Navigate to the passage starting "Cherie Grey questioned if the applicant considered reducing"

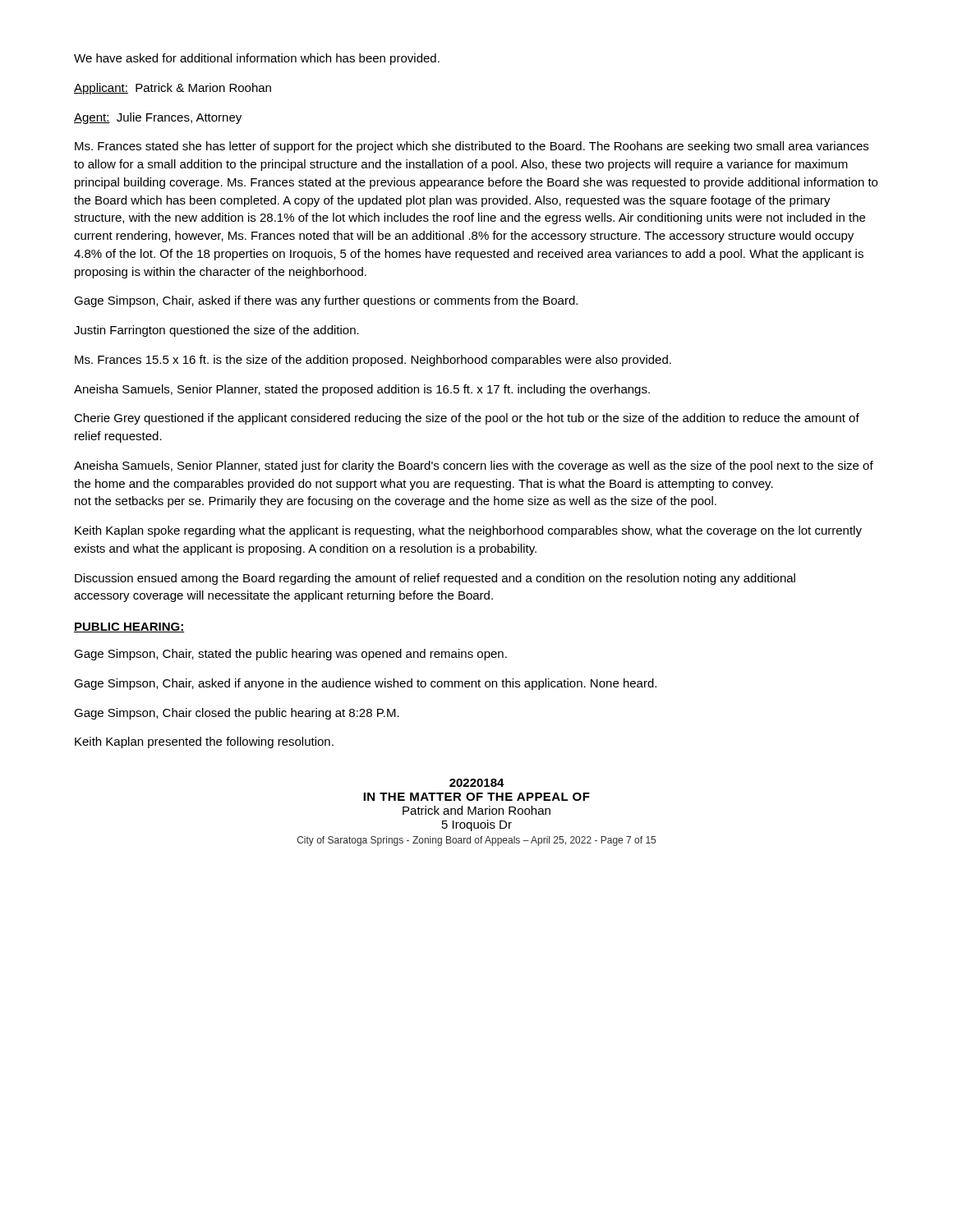click(x=466, y=427)
